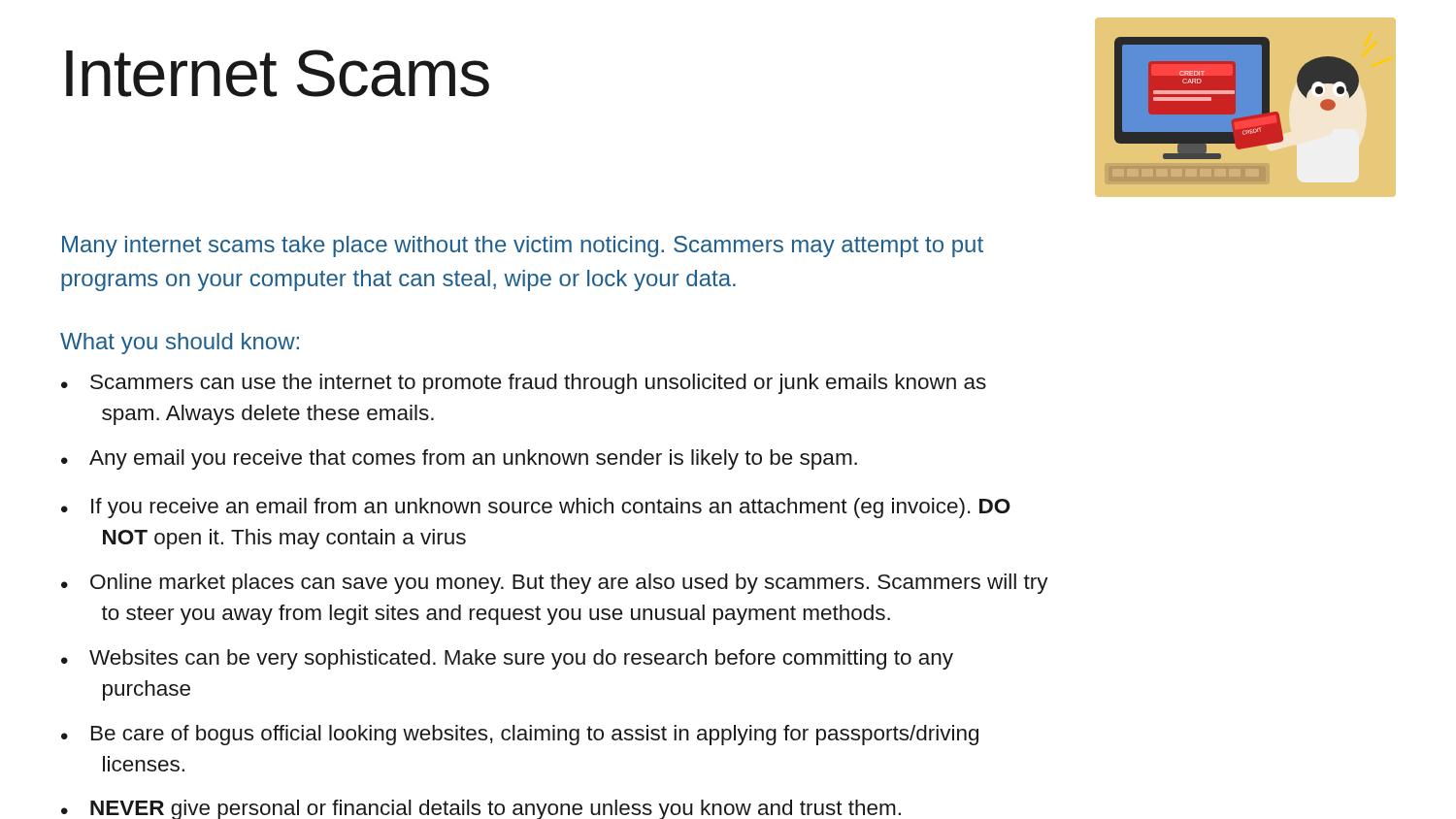Point to "Internet Scams"
Viewport: 1456px width, 819px height.
[275, 73]
